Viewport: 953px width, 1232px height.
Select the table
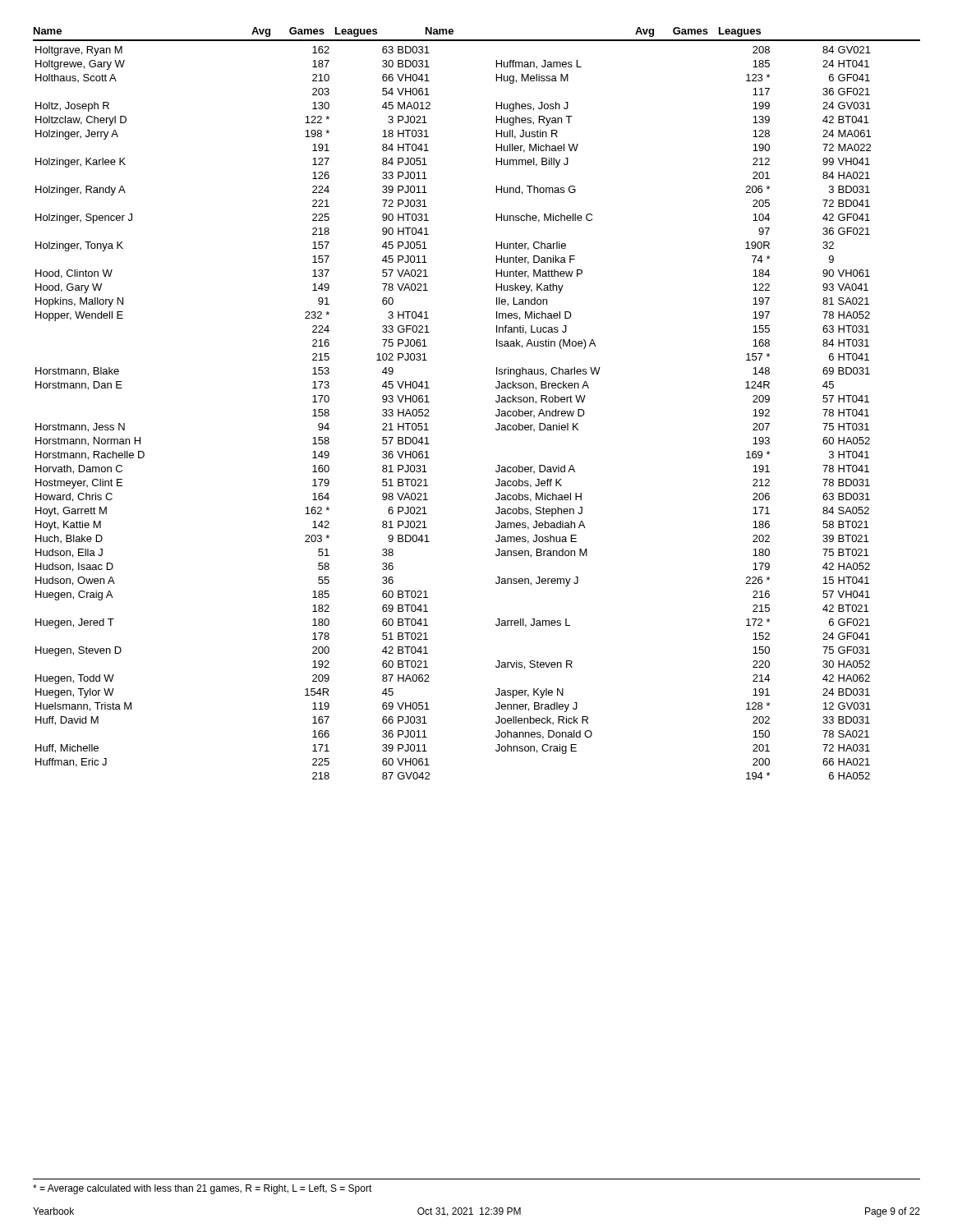coord(476,595)
